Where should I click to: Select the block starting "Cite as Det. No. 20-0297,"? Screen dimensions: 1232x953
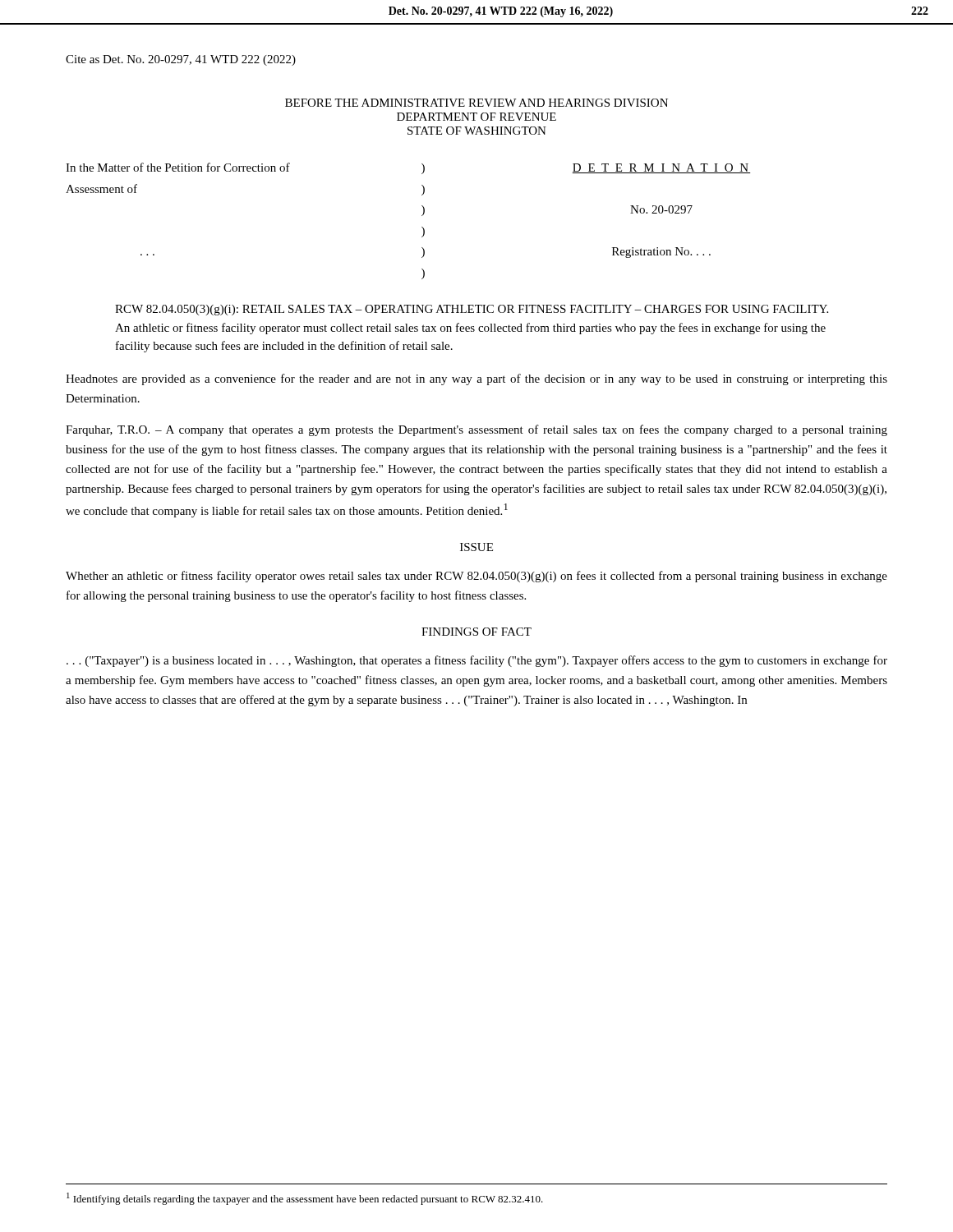[x=181, y=59]
